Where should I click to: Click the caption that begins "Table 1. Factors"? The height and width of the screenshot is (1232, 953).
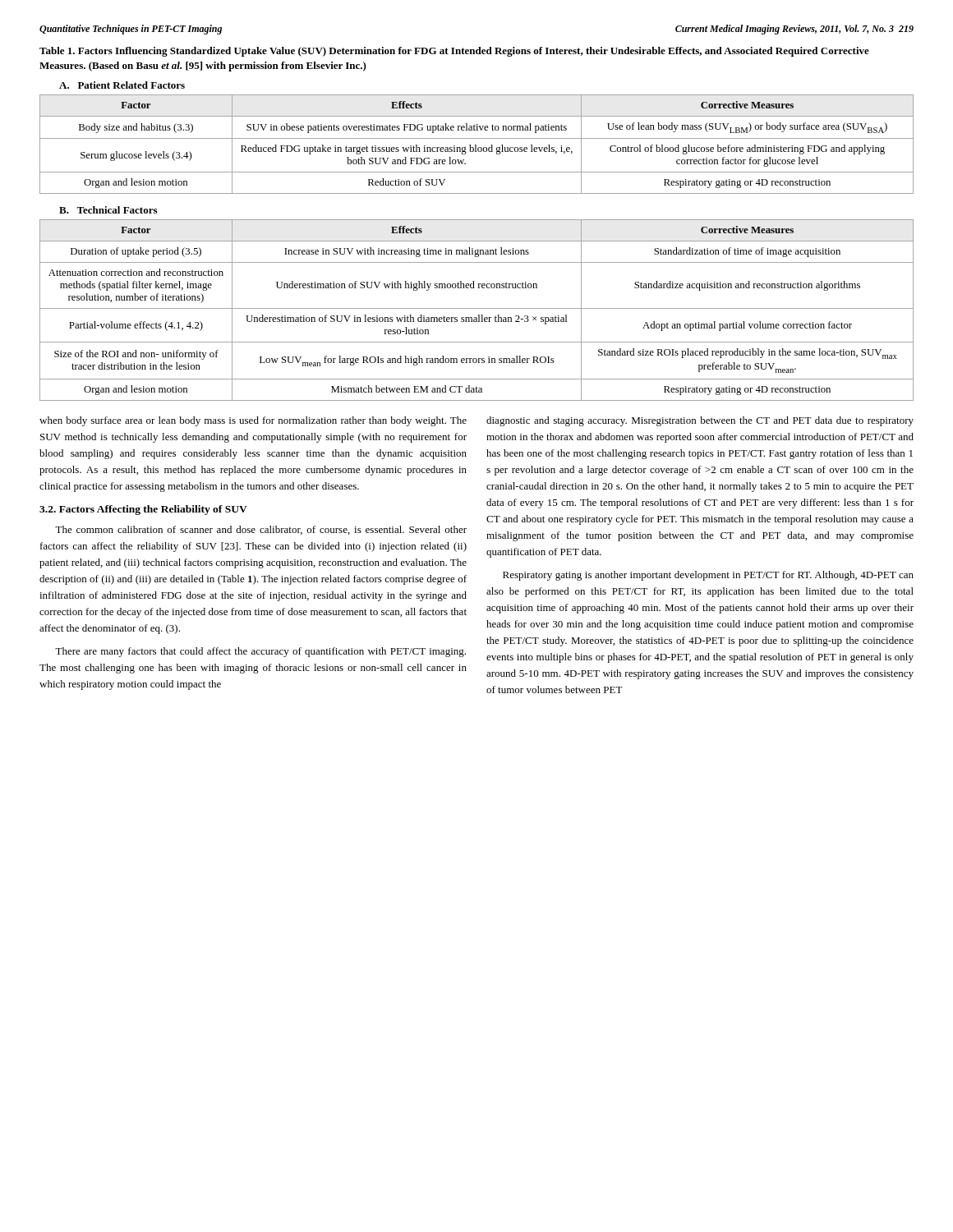click(x=454, y=58)
